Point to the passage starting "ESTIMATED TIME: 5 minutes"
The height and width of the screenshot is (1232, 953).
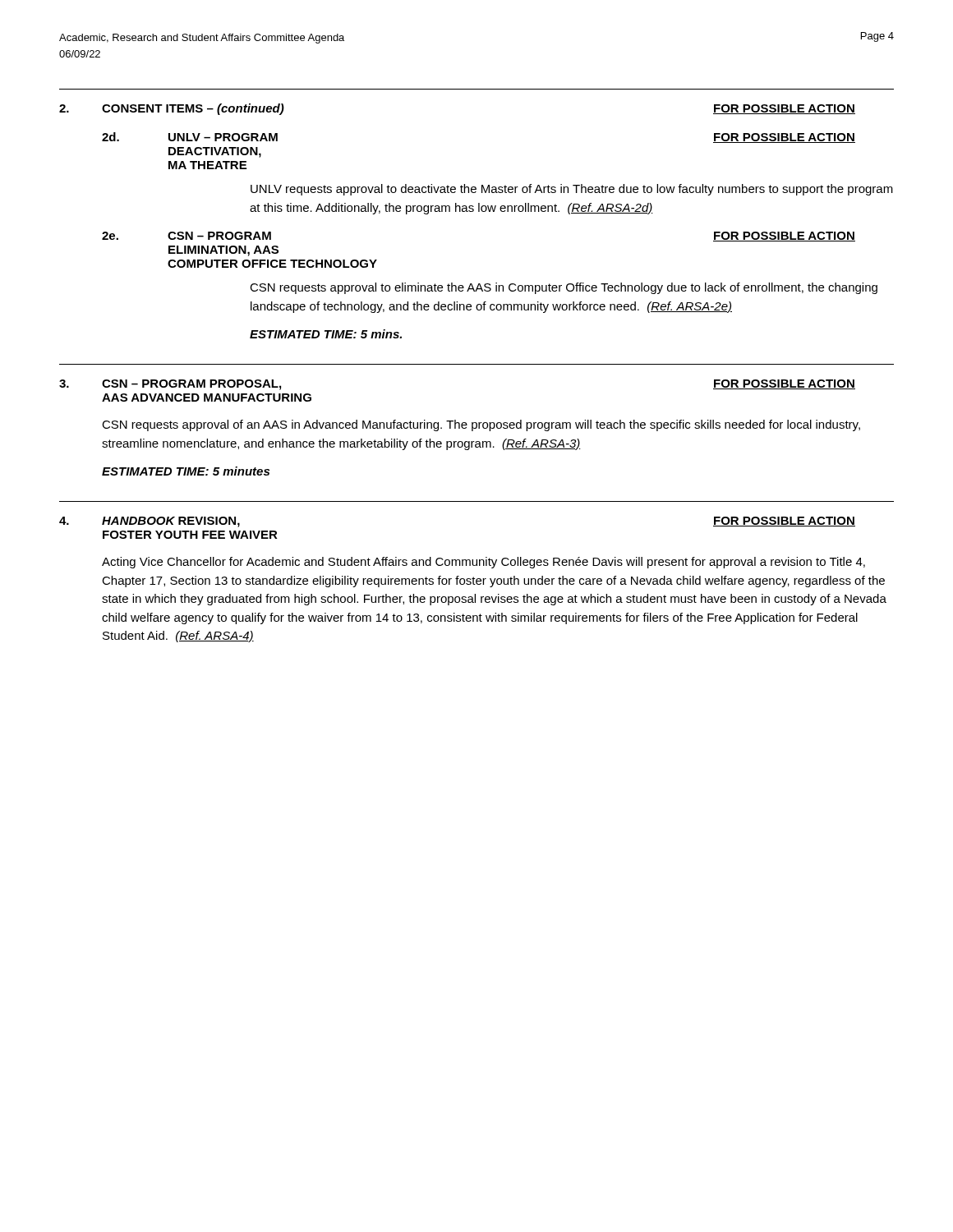point(186,471)
